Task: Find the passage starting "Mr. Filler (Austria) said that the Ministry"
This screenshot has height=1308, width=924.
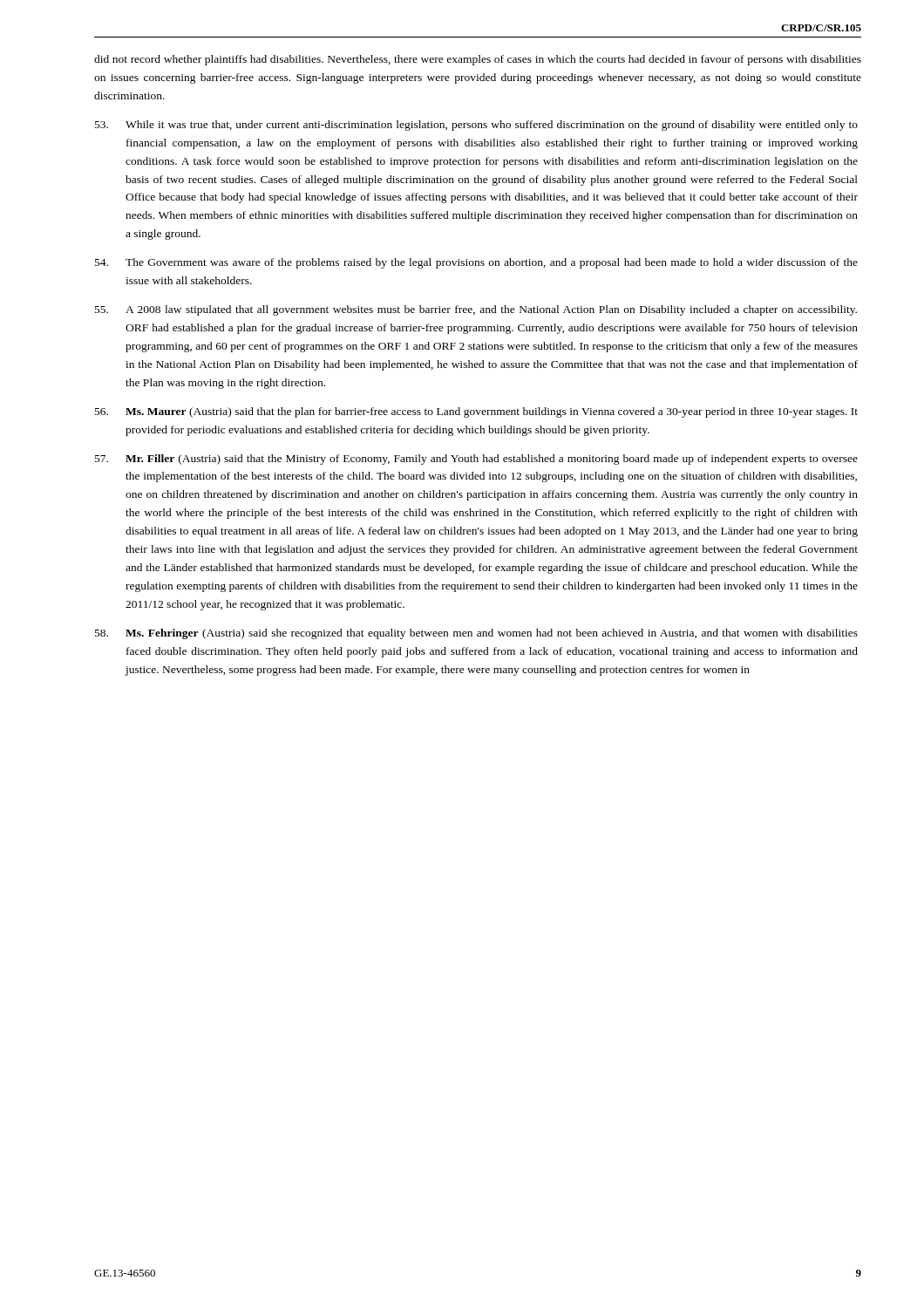Action: 476,532
